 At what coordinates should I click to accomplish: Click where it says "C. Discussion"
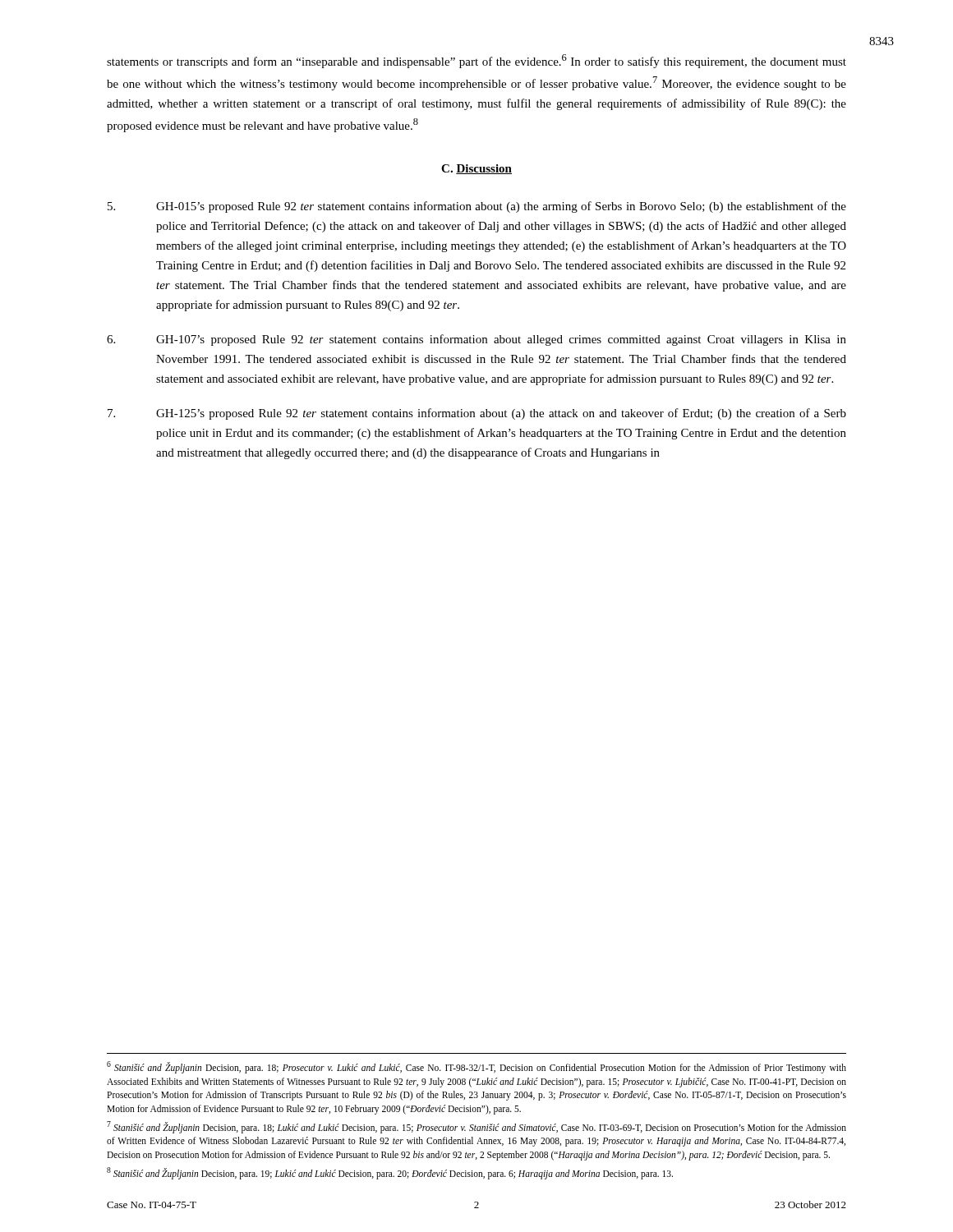[476, 168]
